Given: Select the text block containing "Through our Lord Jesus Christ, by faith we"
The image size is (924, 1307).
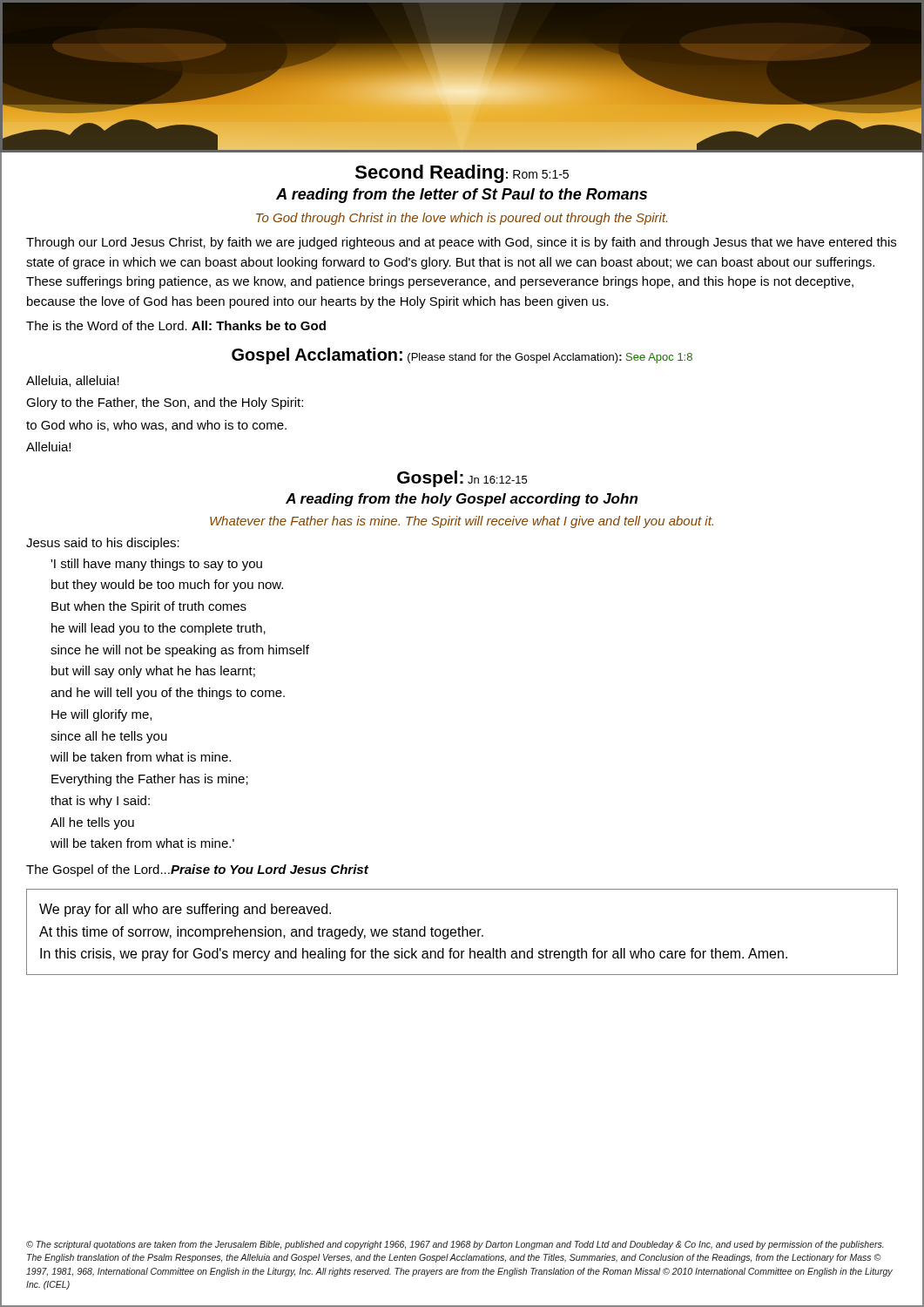Looking at the screenshot, I should point(461,271).
